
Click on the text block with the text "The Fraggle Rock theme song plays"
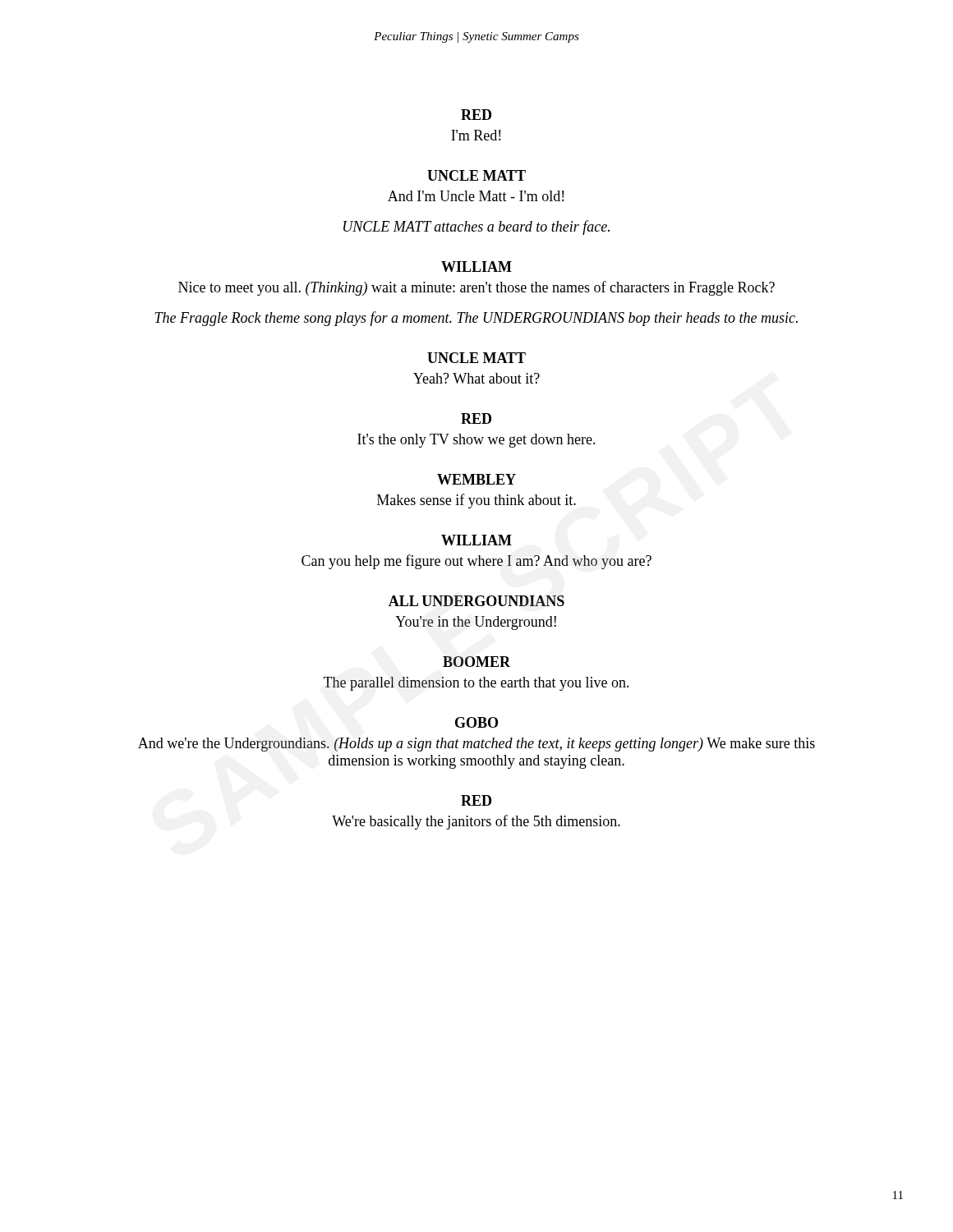pyautogui.click(x=476, y=318)
